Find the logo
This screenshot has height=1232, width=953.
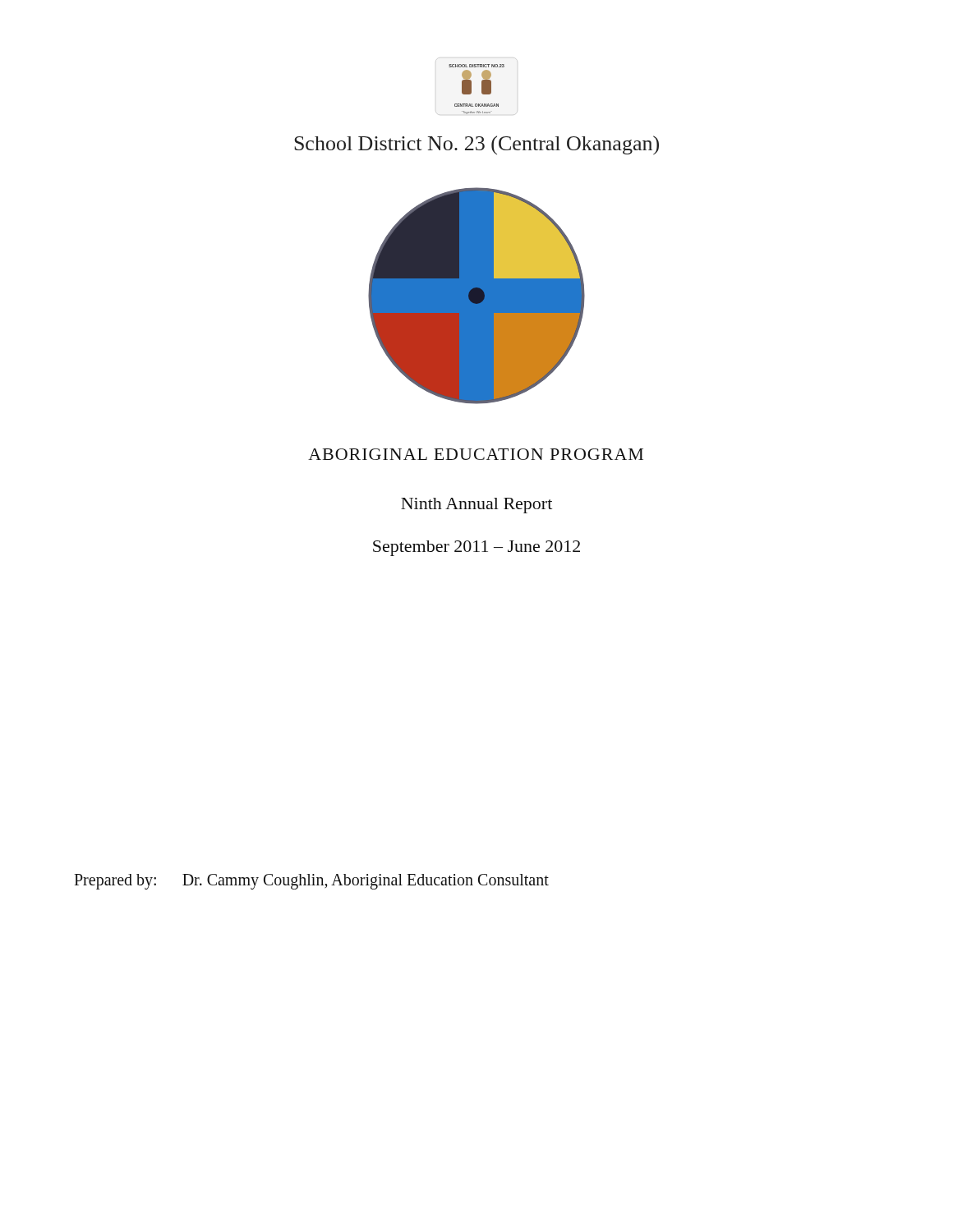[476, 88]
